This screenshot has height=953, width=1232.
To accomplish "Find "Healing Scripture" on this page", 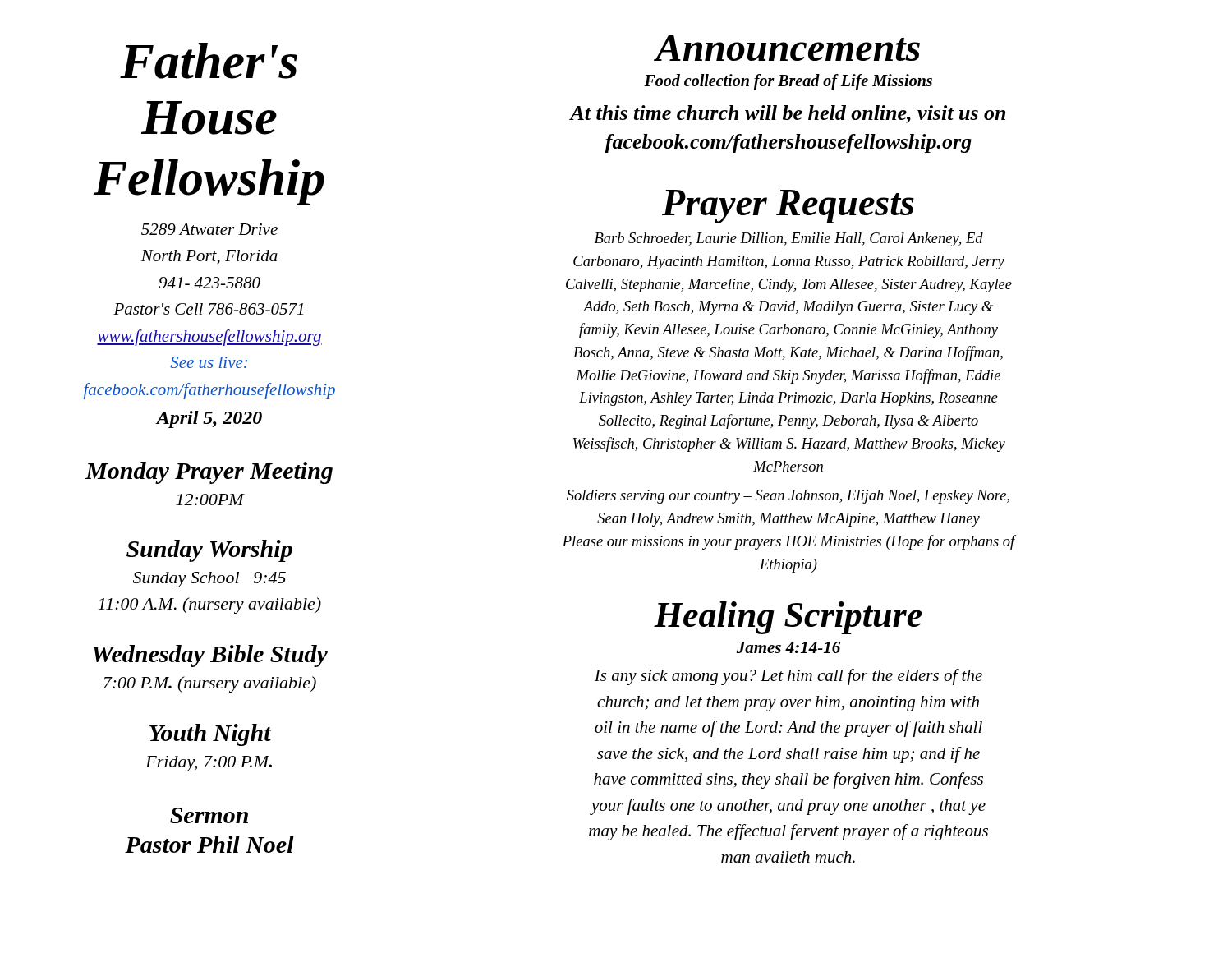I will pos(788,615).
